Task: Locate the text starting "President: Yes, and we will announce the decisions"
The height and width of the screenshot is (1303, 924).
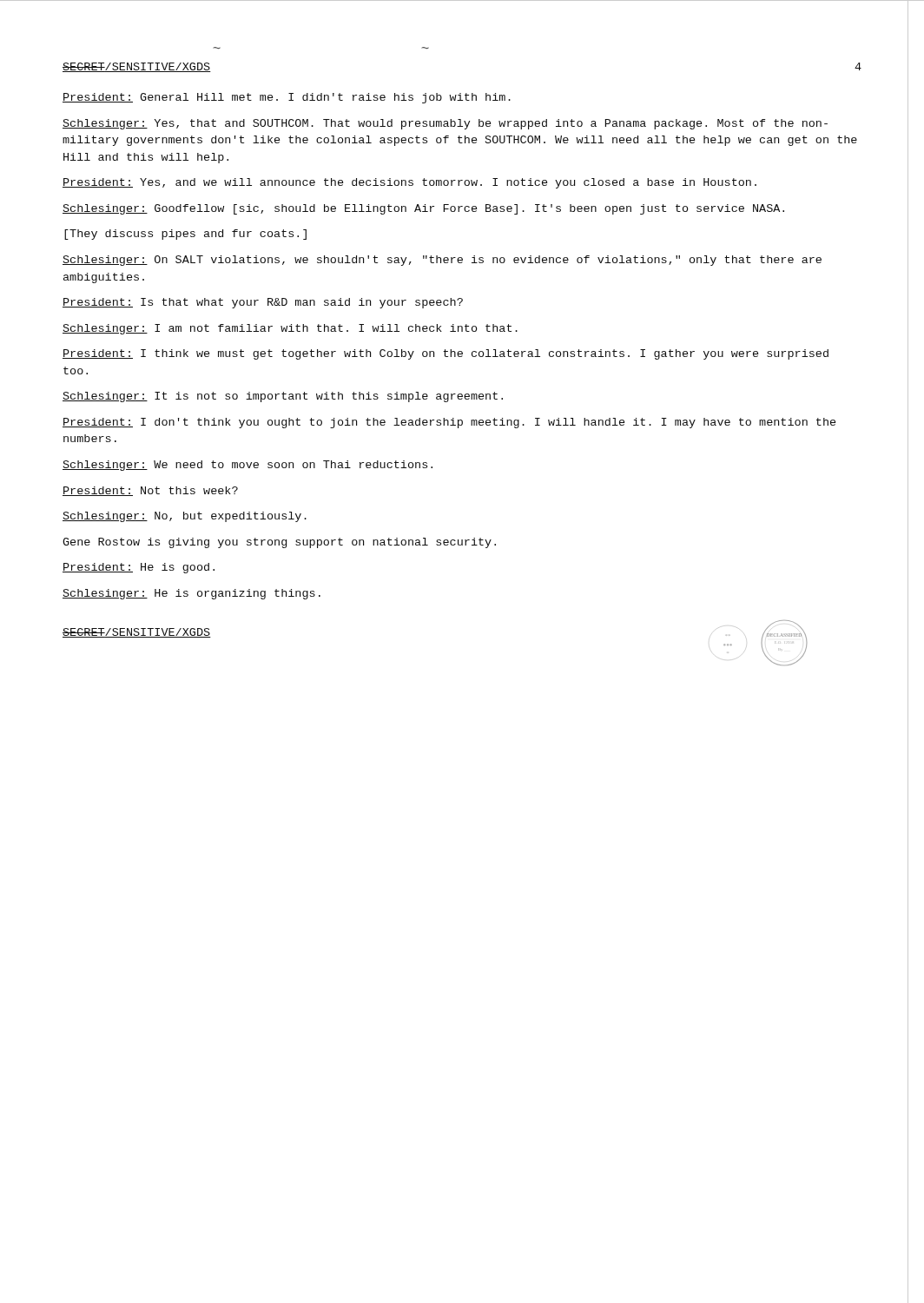Action: click(x=411, y=183)
